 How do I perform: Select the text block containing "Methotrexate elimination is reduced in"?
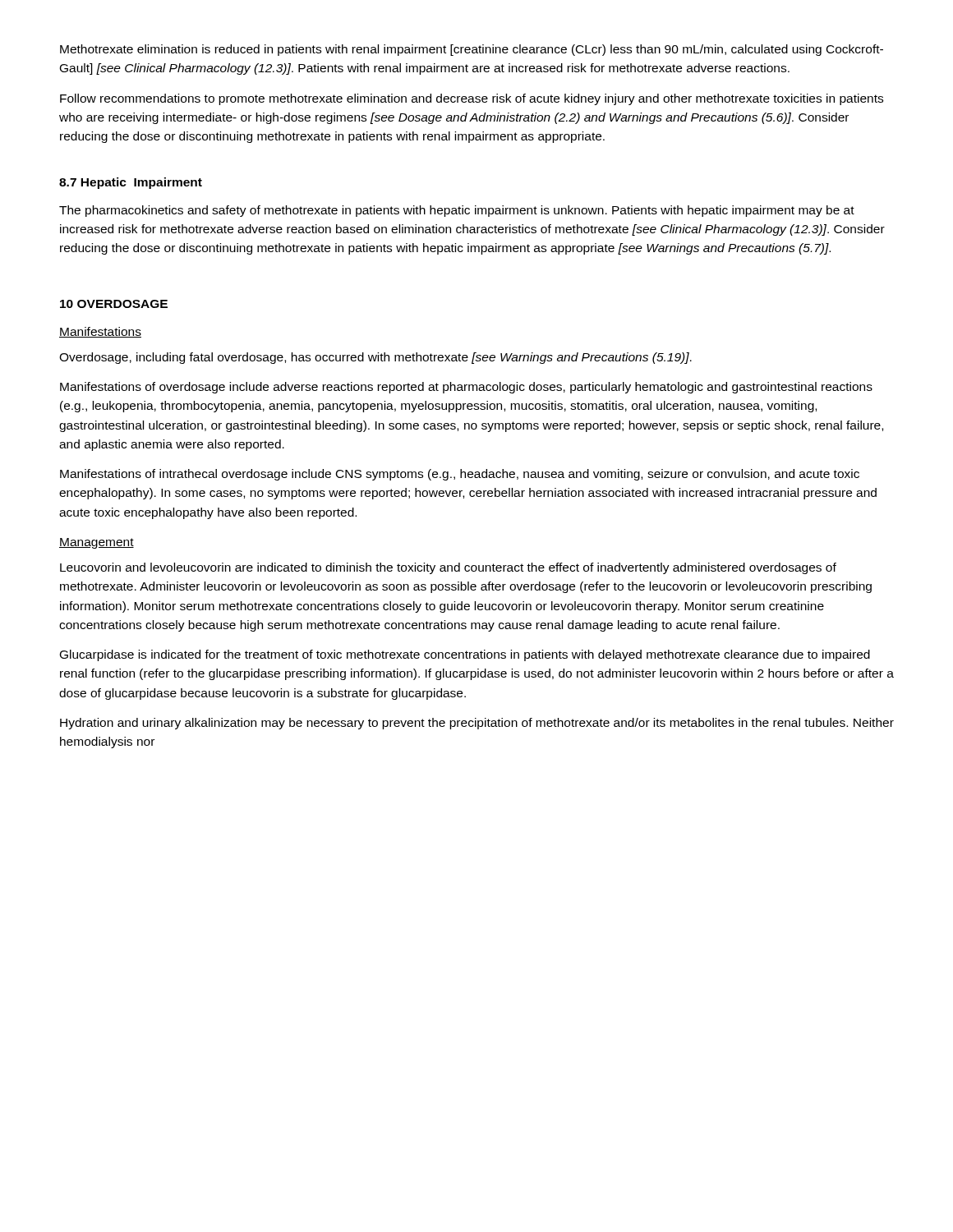pyautogui.click(x=476, y=59)
